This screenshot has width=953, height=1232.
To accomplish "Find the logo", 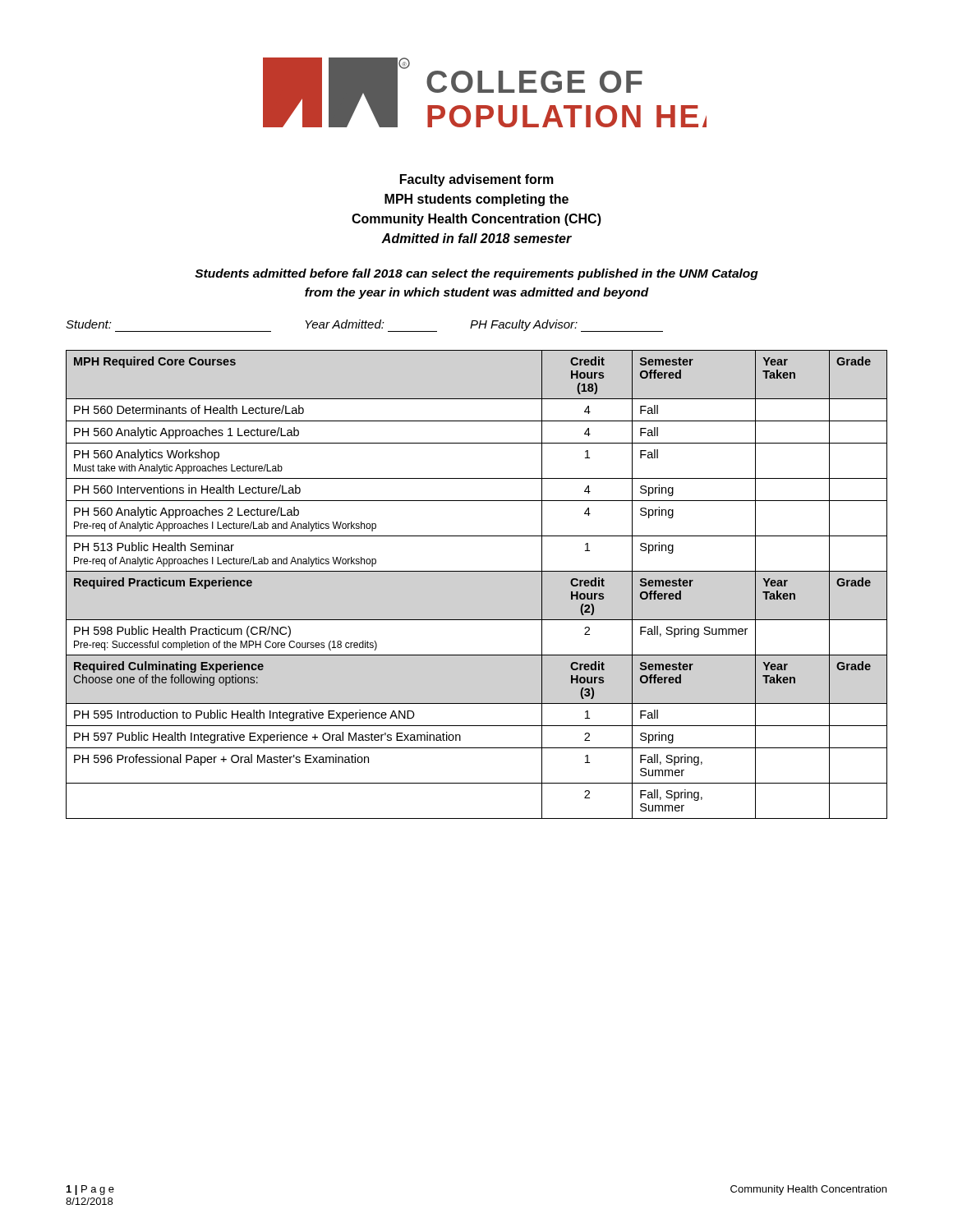I will click(476, 85).
